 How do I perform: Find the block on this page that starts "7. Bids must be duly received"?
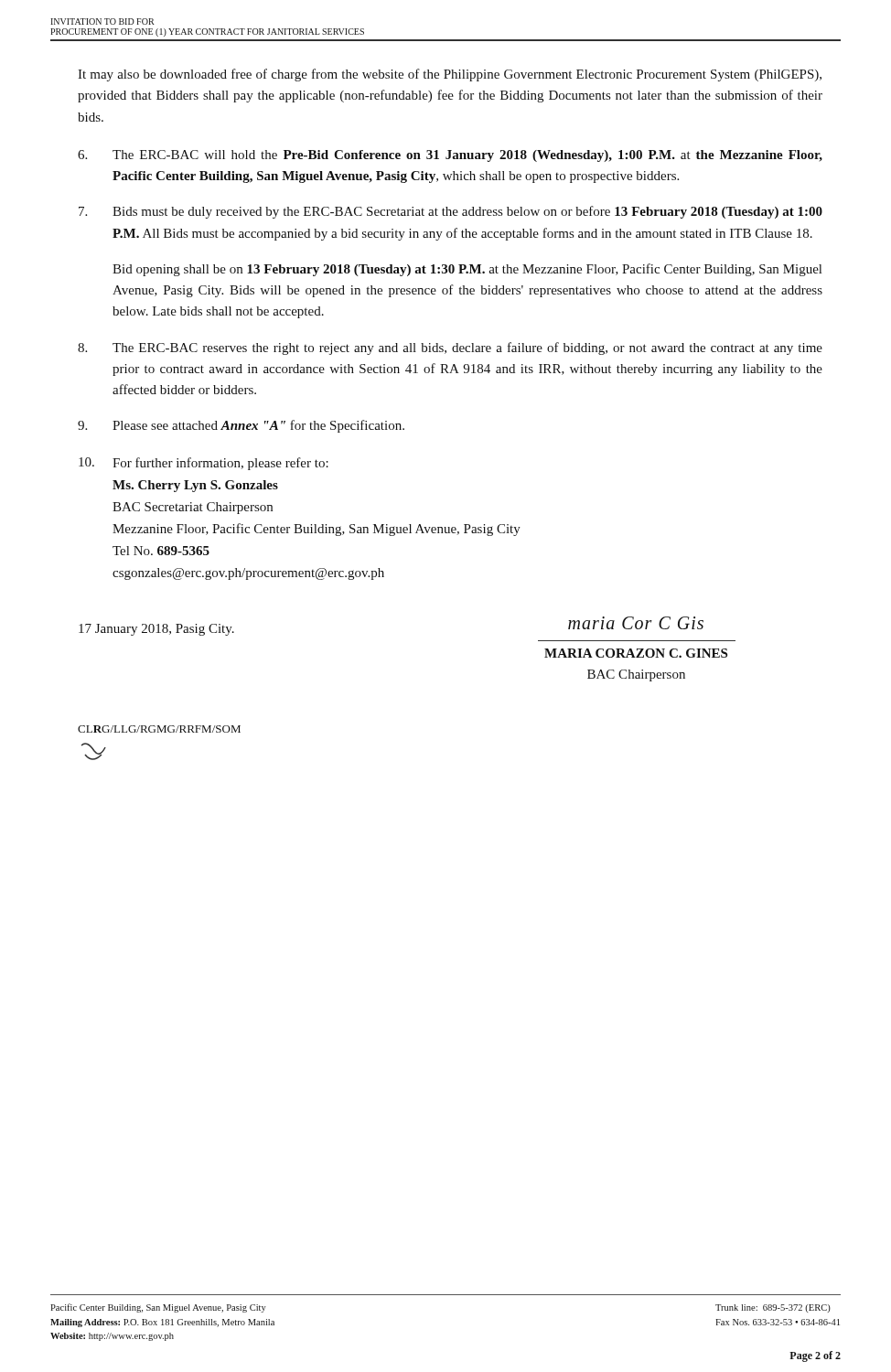(450, 223)
